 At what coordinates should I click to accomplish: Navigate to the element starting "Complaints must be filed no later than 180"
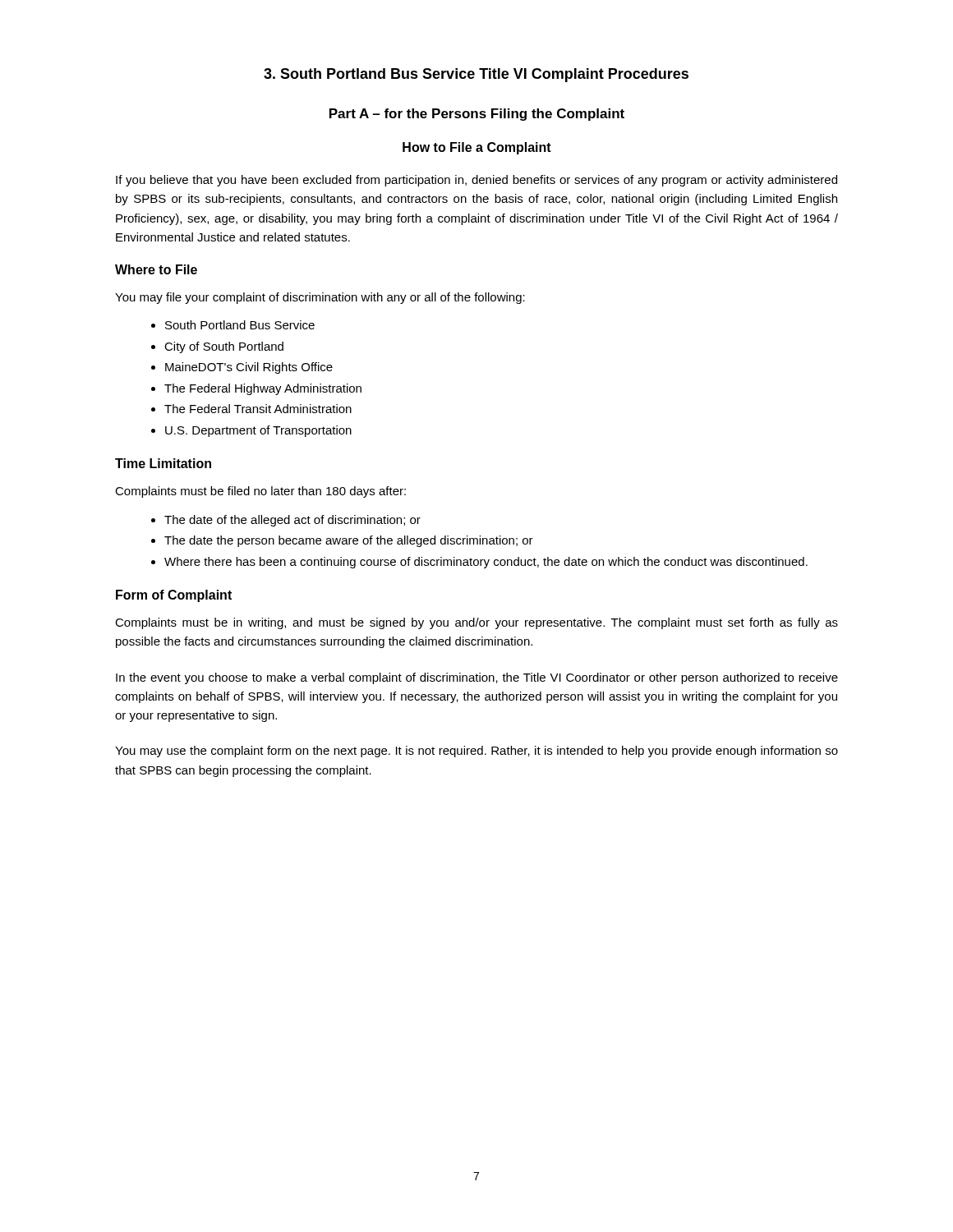(x=261, y=491)
